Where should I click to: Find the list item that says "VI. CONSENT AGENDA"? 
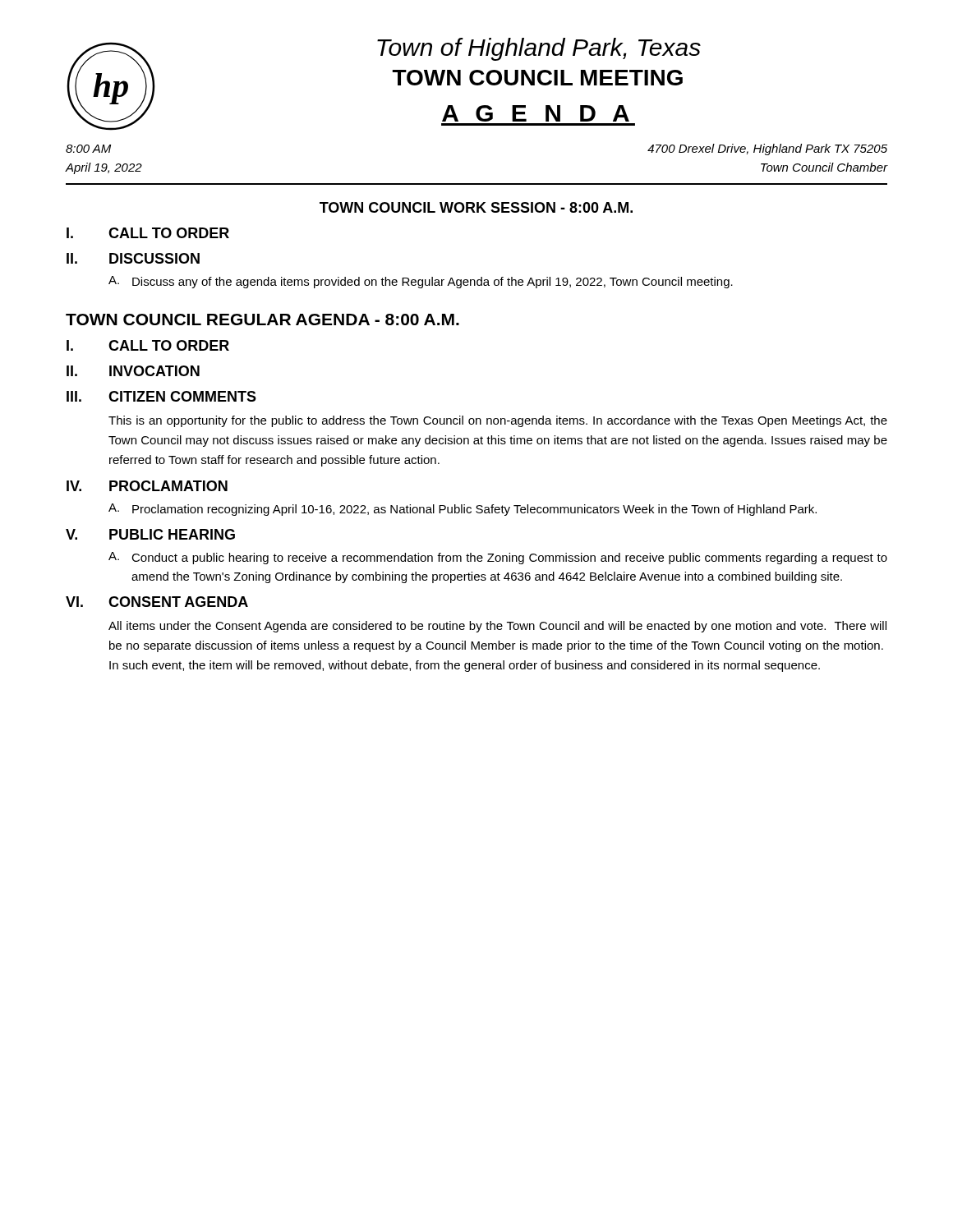coord(157,602)
